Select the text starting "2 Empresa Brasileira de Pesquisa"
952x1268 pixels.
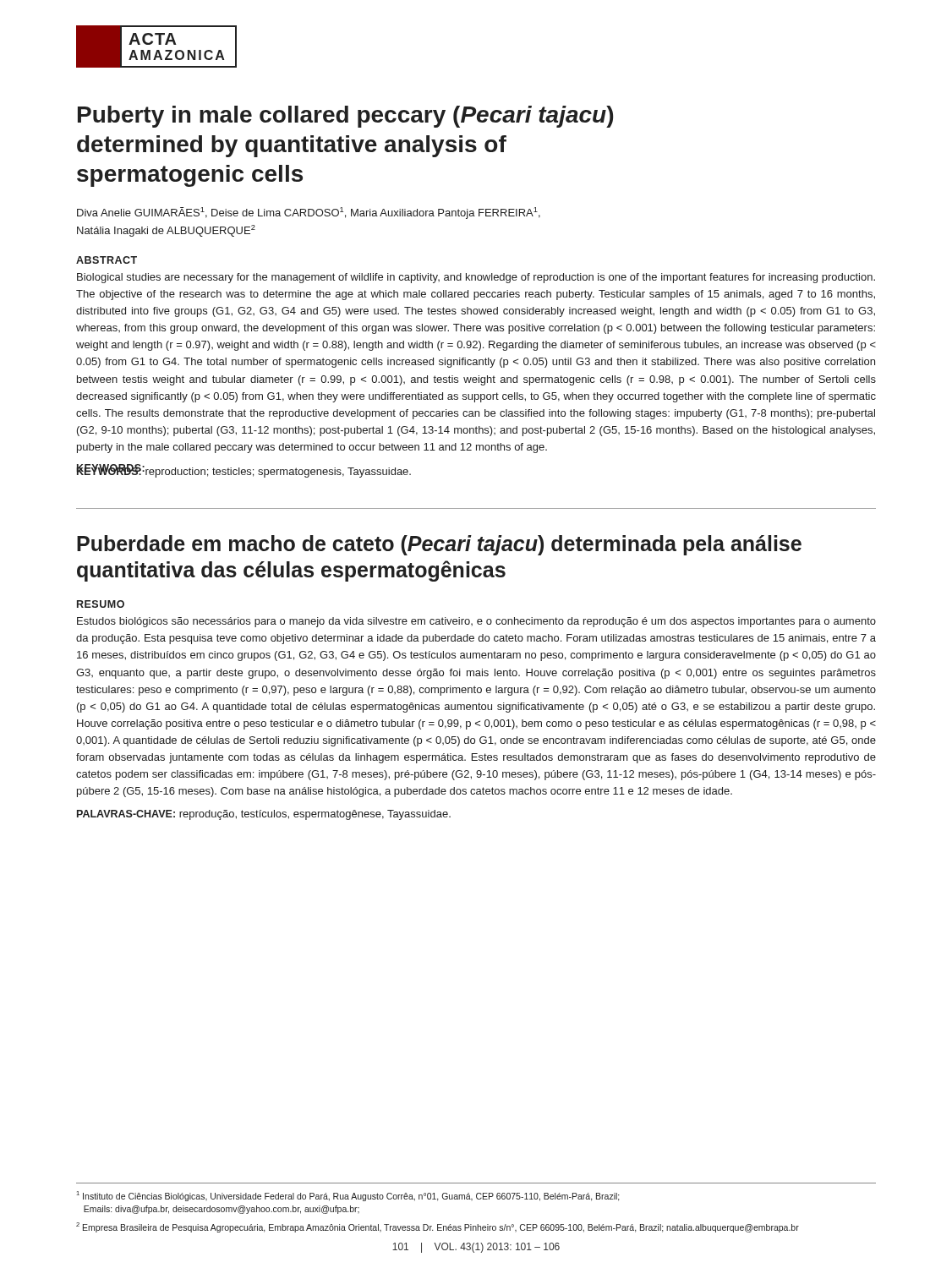437,1226
